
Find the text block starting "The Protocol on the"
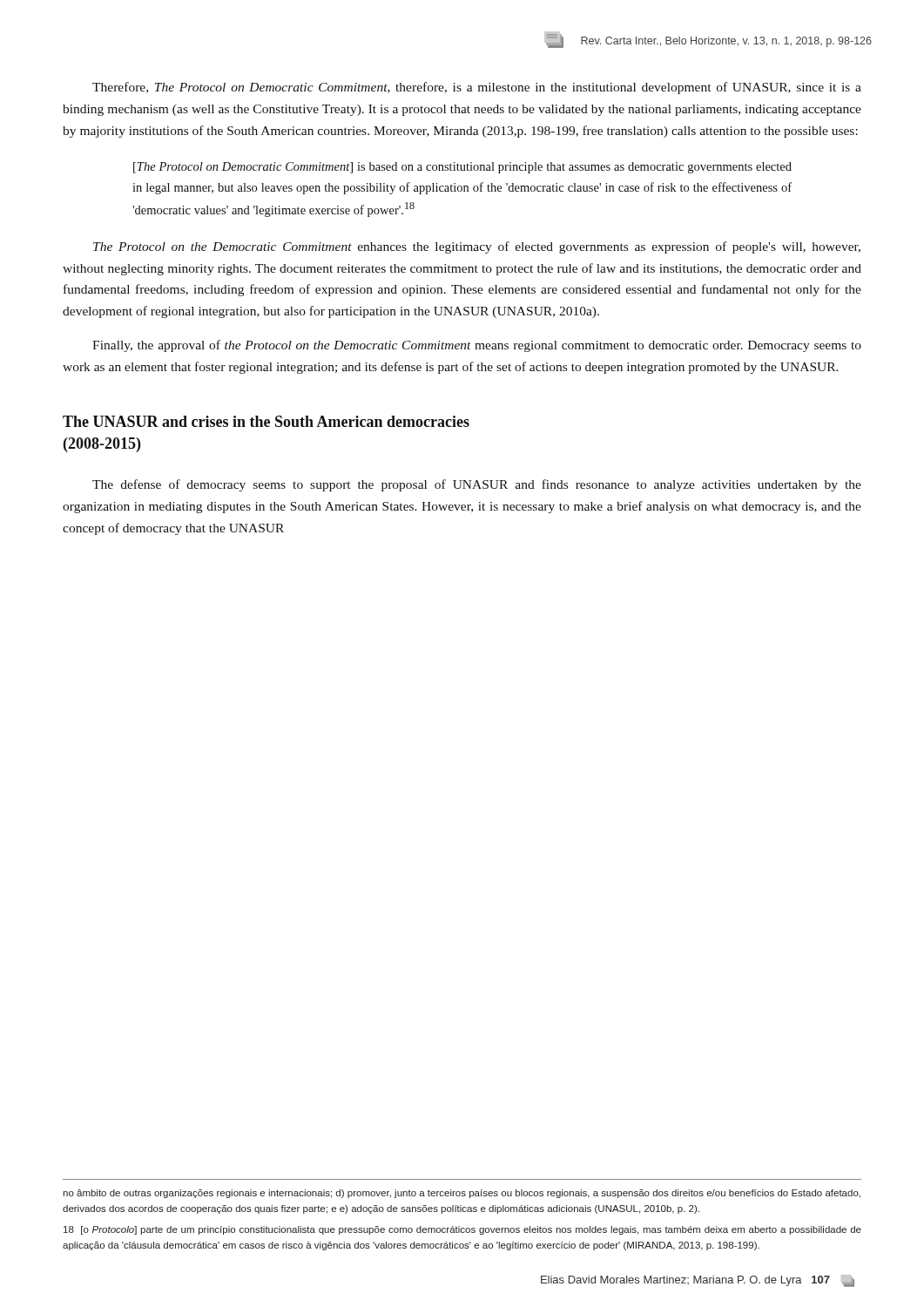click(x=462, y=279)
